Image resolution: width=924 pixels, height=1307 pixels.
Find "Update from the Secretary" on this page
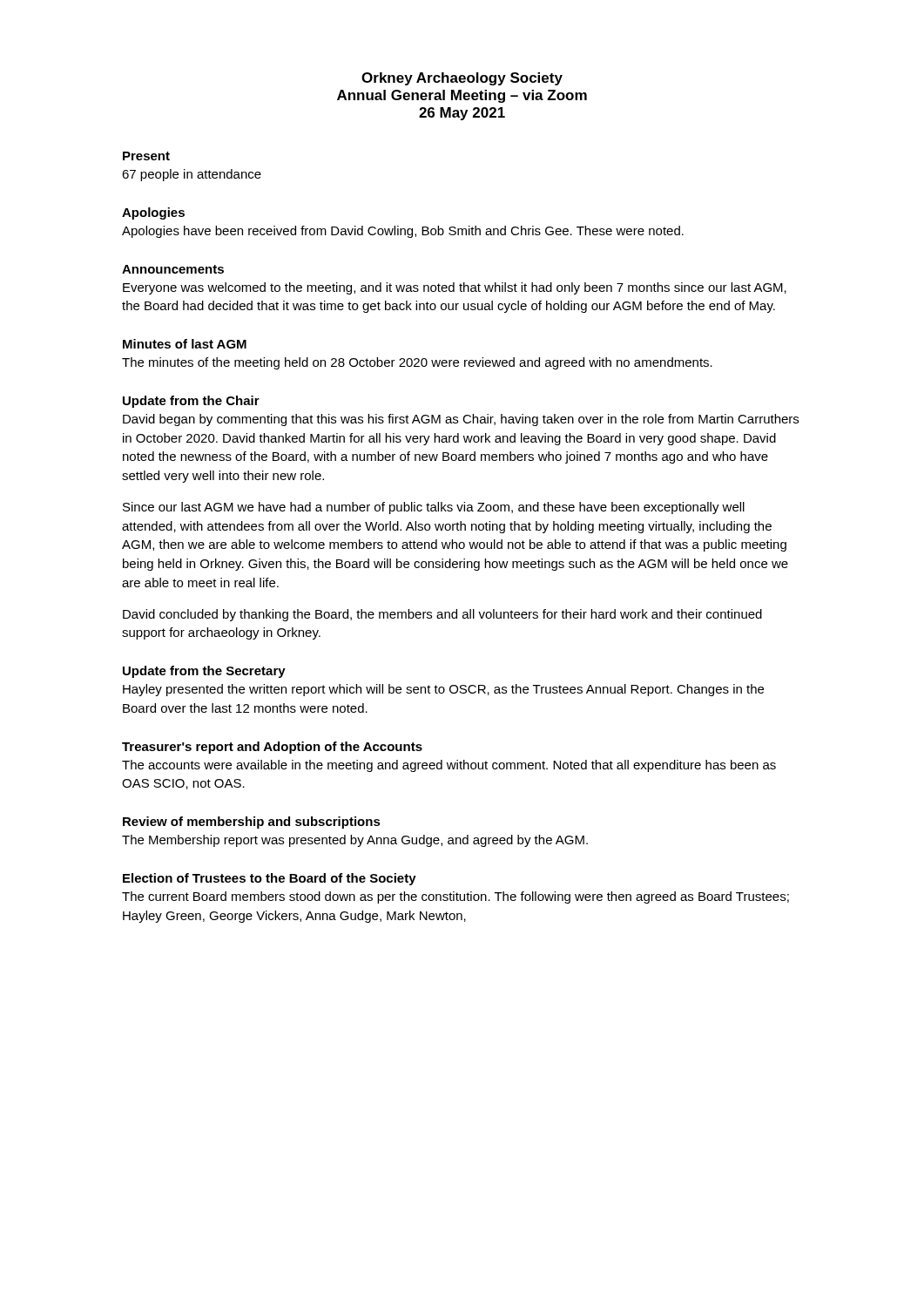point(204,670)
